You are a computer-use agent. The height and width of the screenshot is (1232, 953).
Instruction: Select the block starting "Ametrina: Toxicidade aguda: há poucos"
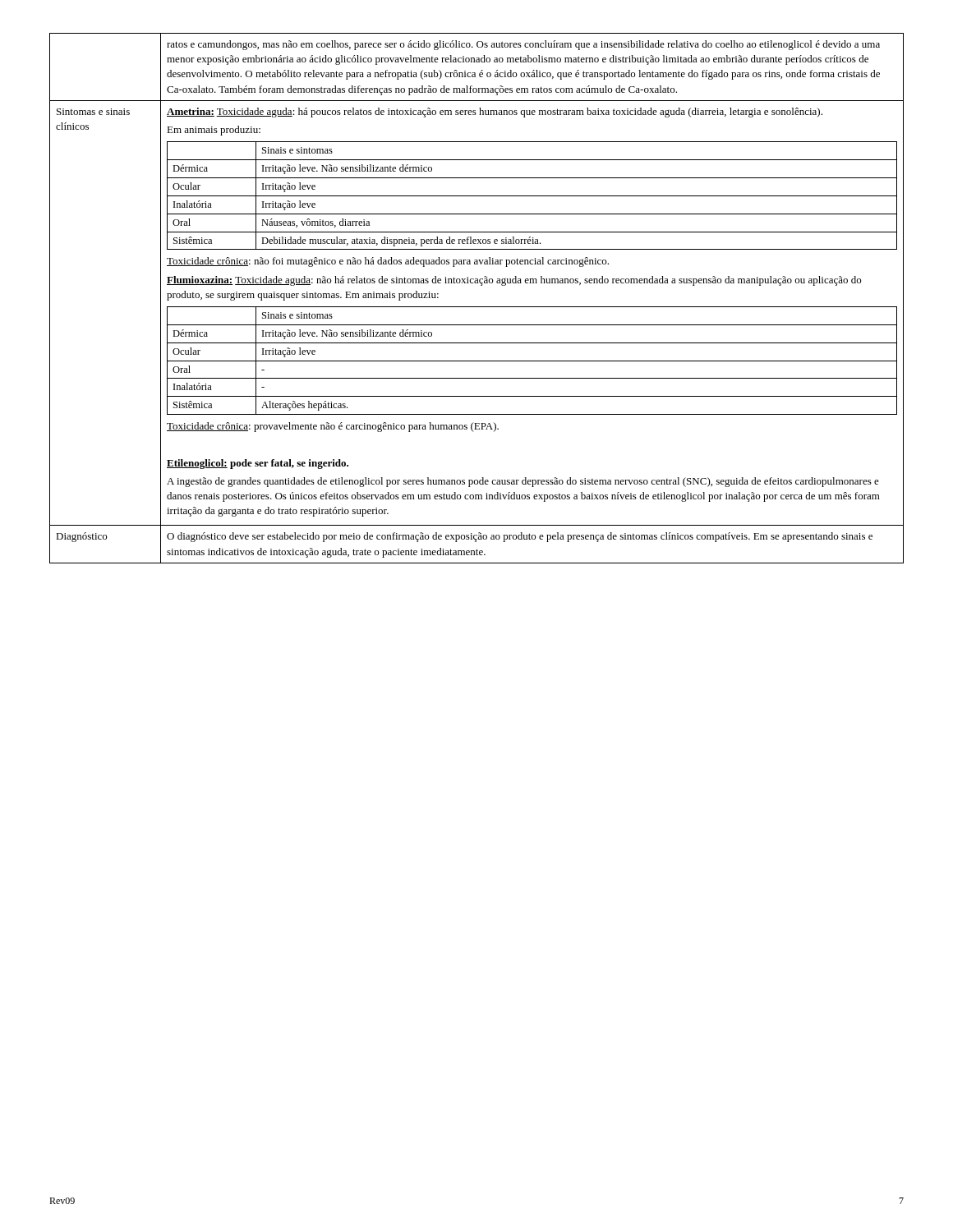[x=532, y=311]
